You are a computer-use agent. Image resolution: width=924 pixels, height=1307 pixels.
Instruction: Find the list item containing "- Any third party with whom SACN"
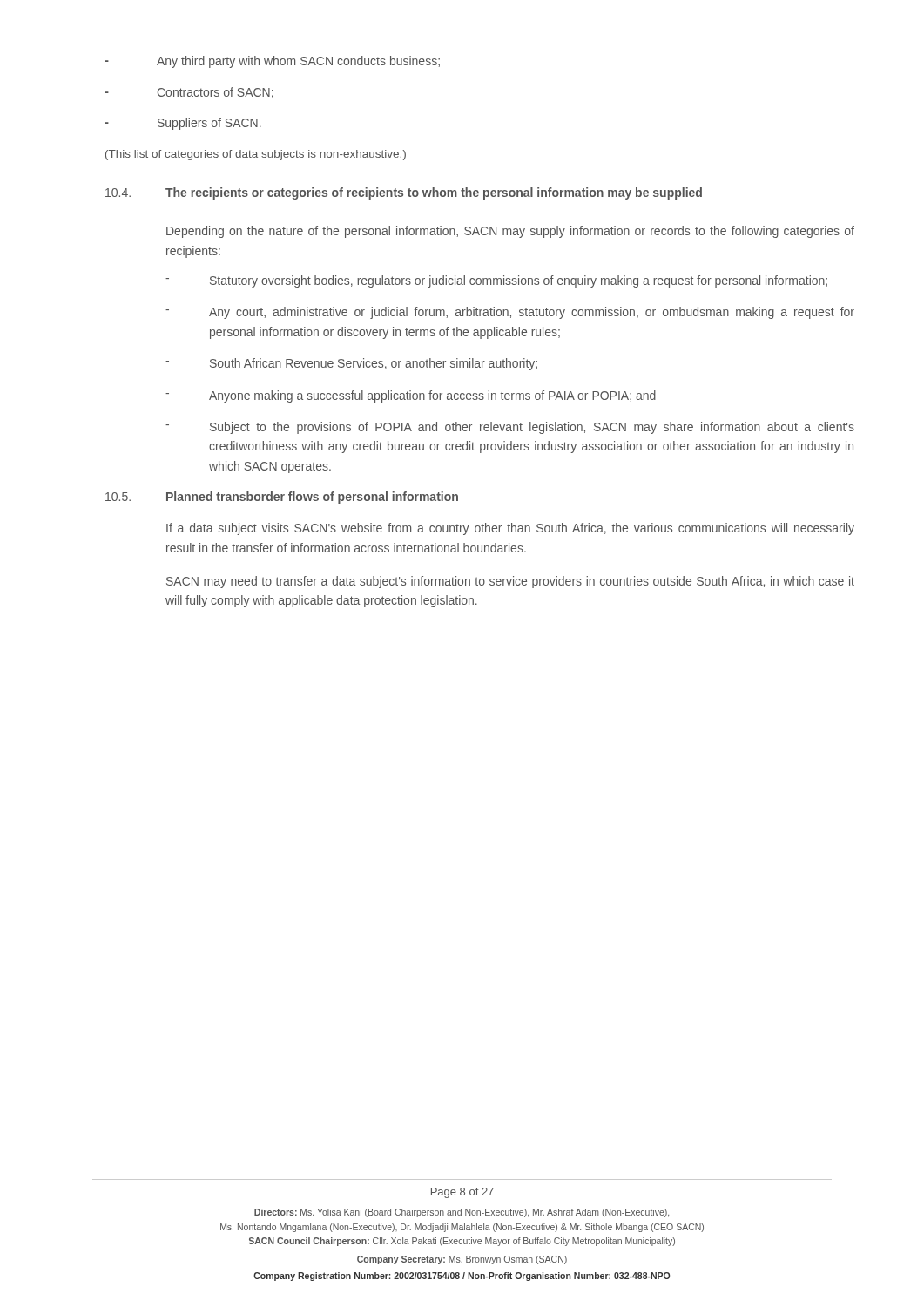(272, 62)
